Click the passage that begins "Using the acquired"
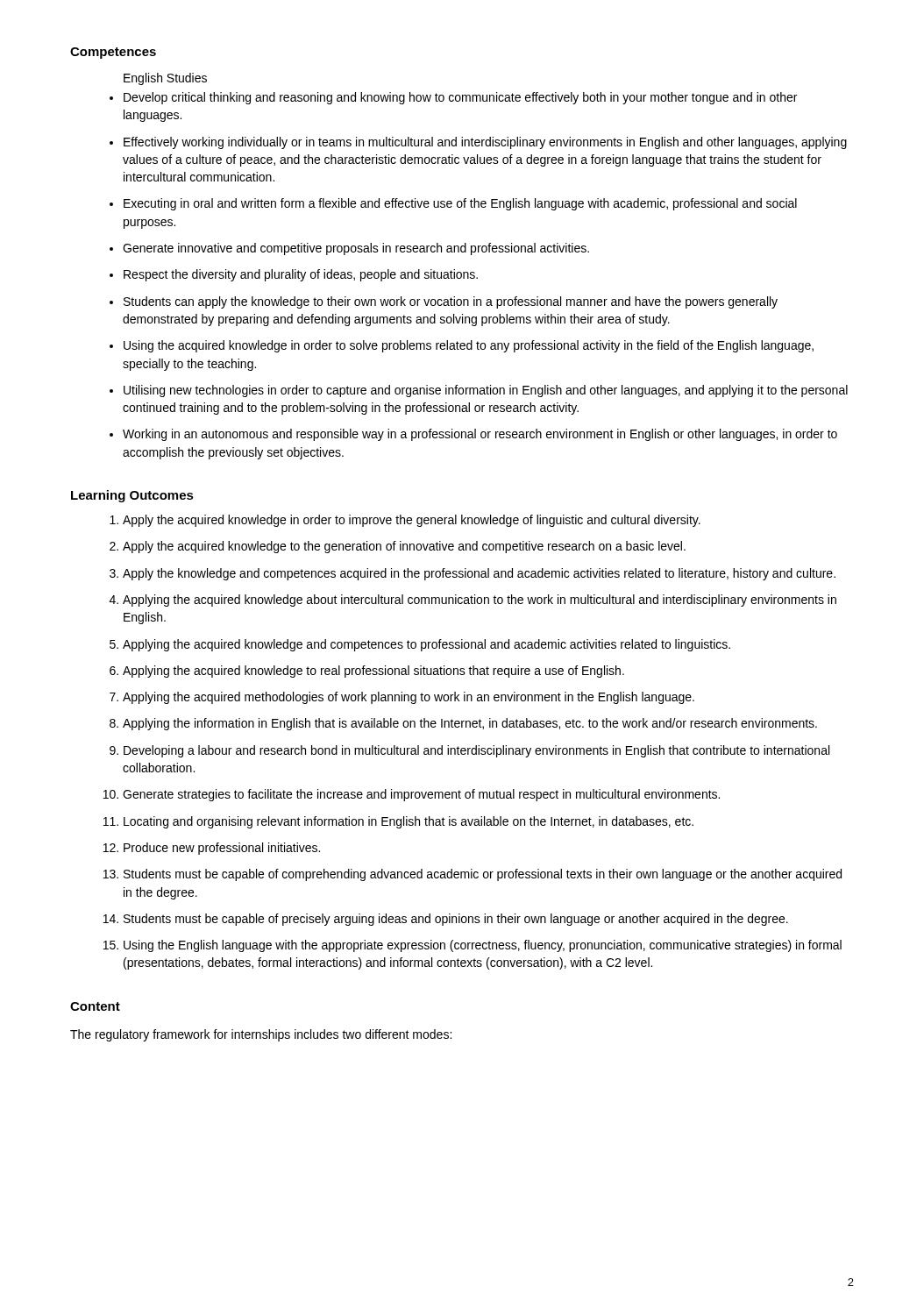The width and height of the screenshot is (924, 1315). tap(488, 355)
